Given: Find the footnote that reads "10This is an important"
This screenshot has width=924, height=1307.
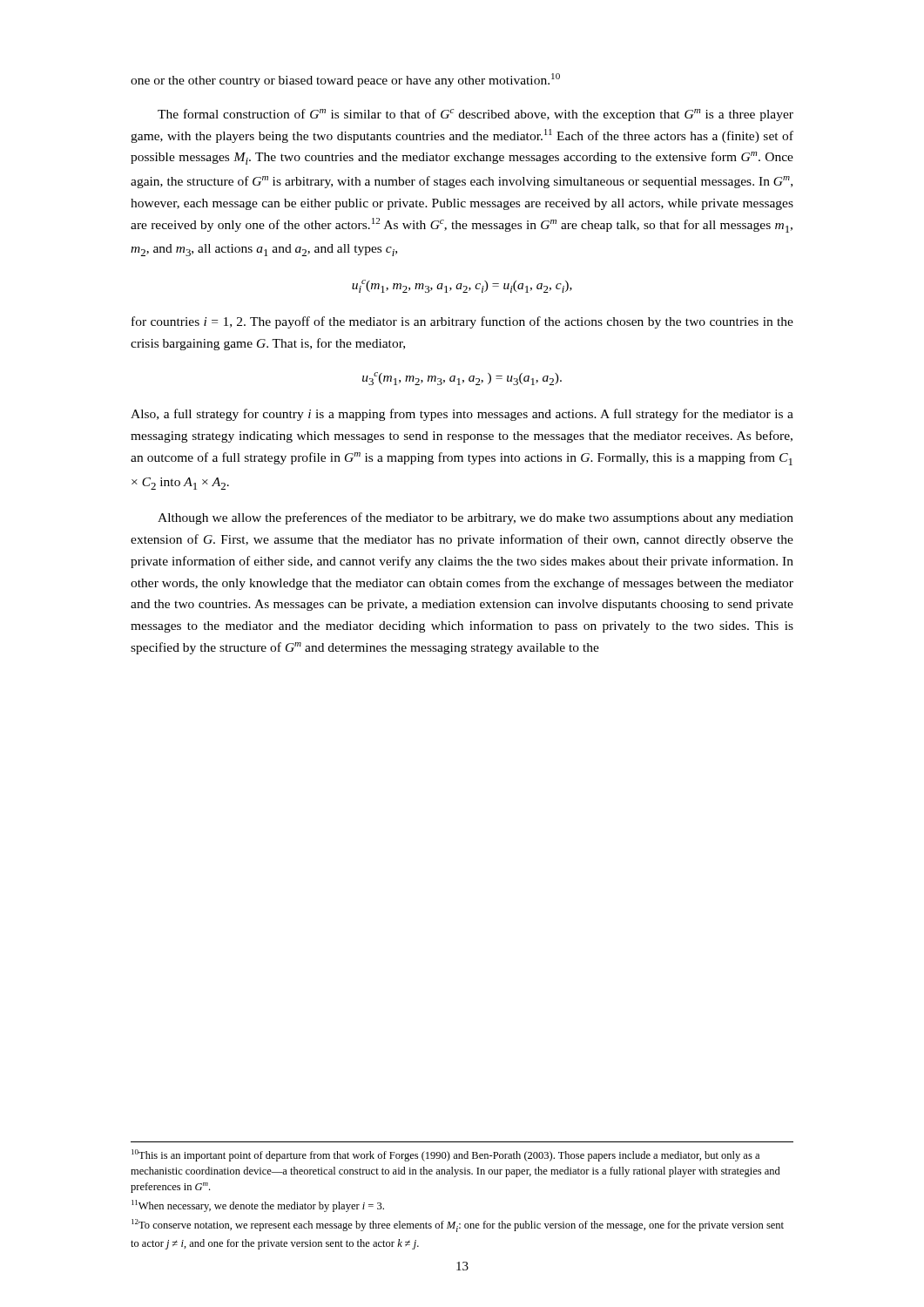Looking at the screenshot, I should [x=455, y=1170].
